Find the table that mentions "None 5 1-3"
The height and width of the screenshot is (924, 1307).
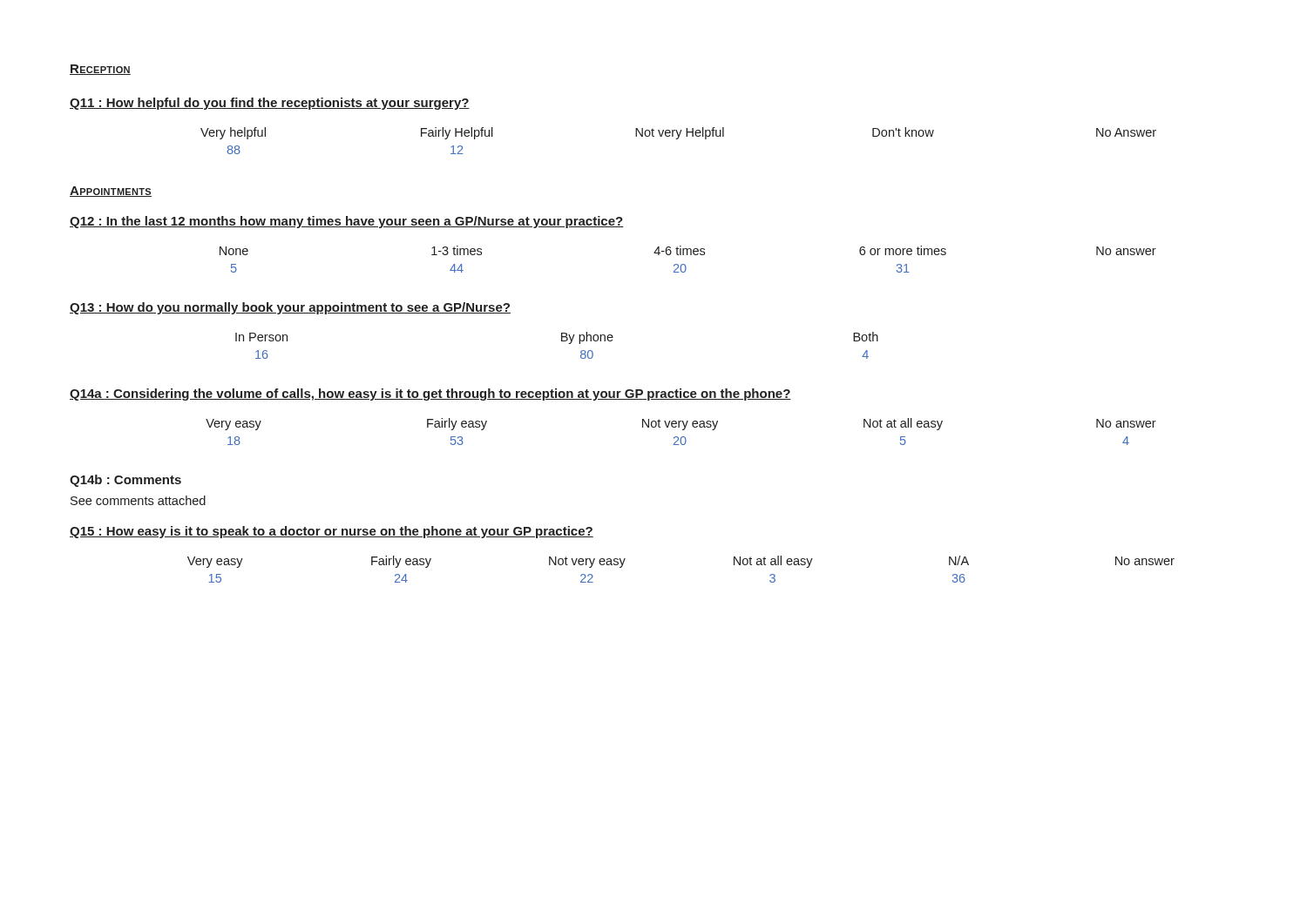[654, 260]
